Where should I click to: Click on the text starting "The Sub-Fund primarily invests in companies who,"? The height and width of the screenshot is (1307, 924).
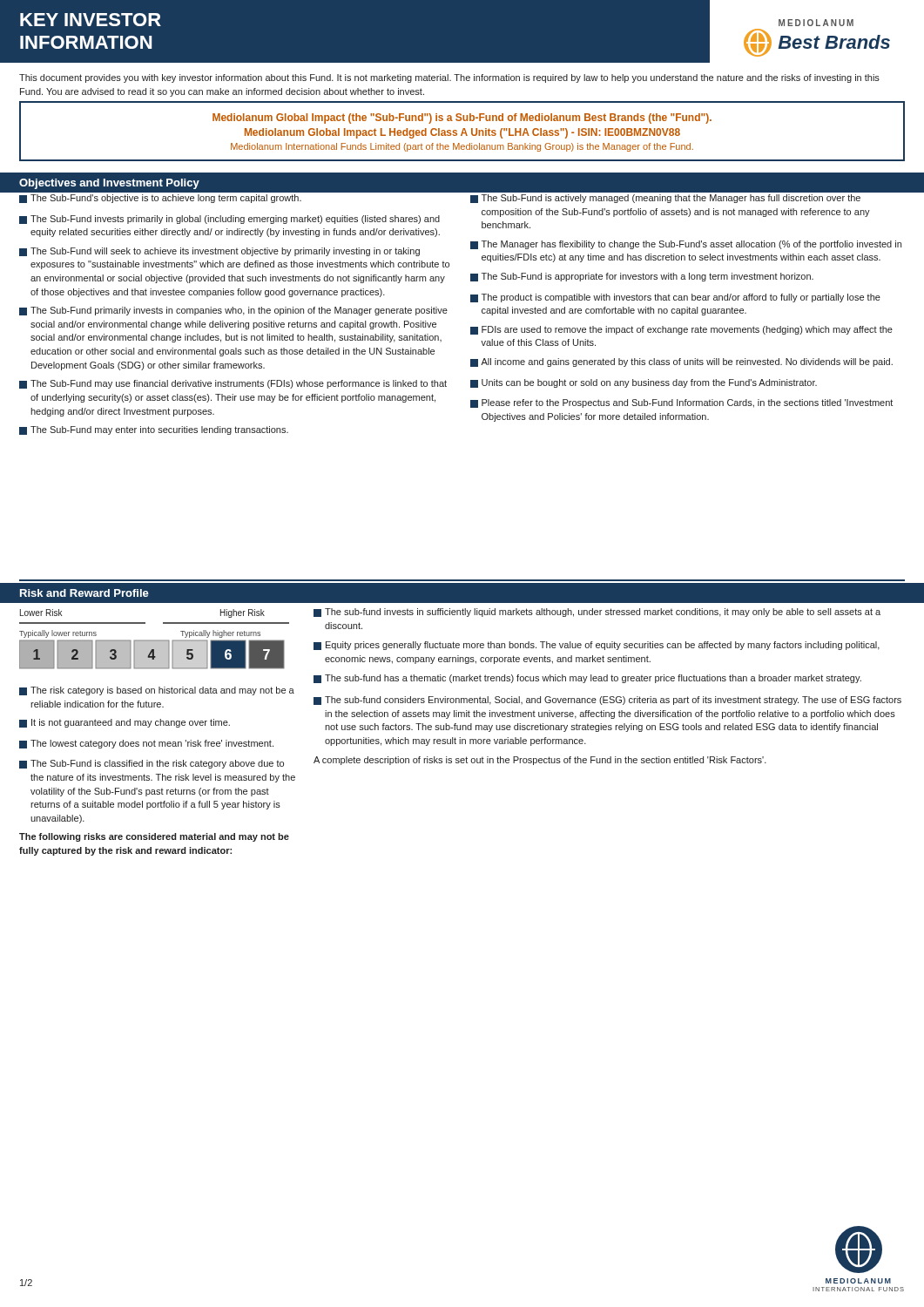[237, 338]
